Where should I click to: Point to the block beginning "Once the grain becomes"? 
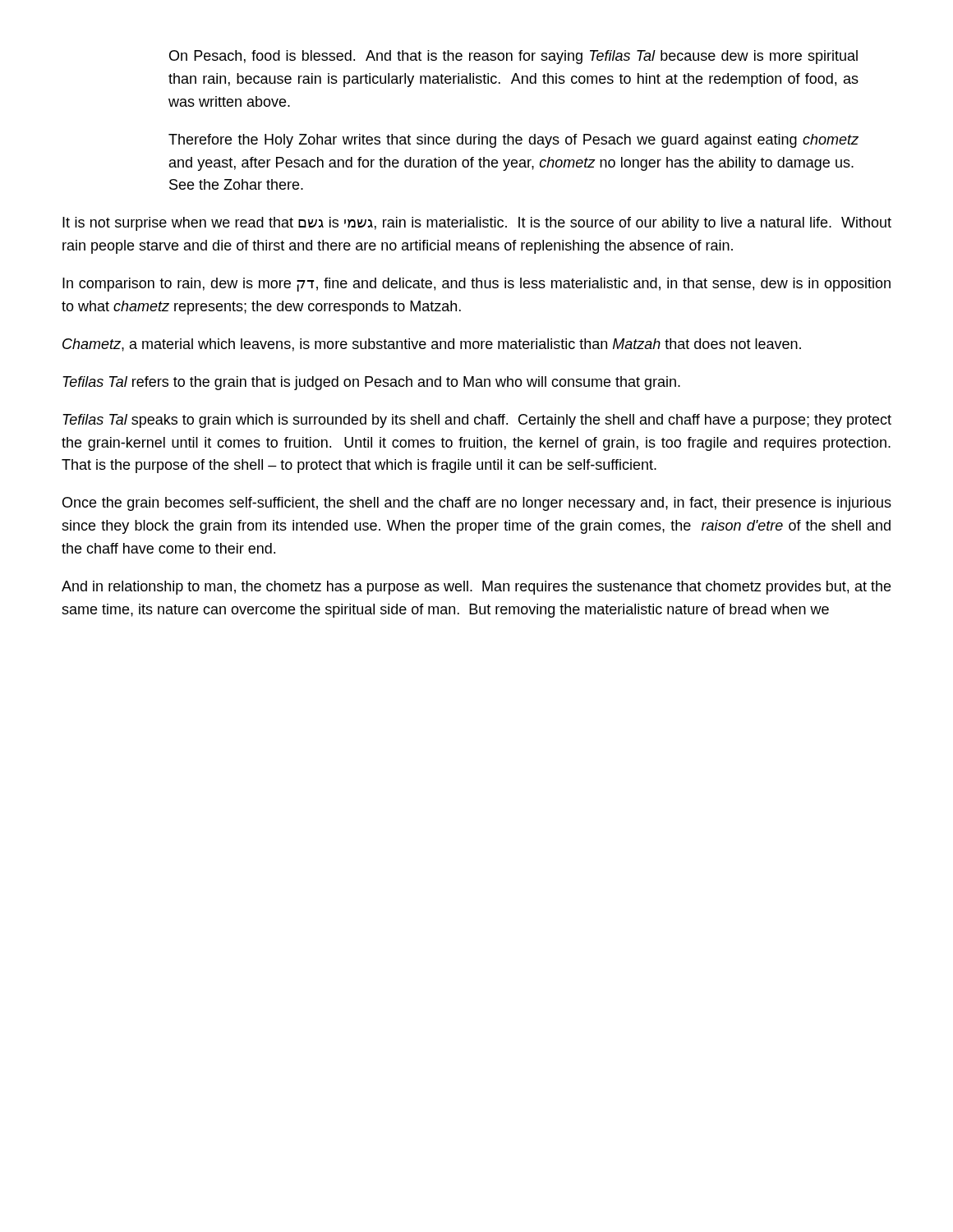pyautogui.click(x=476, y=526)
